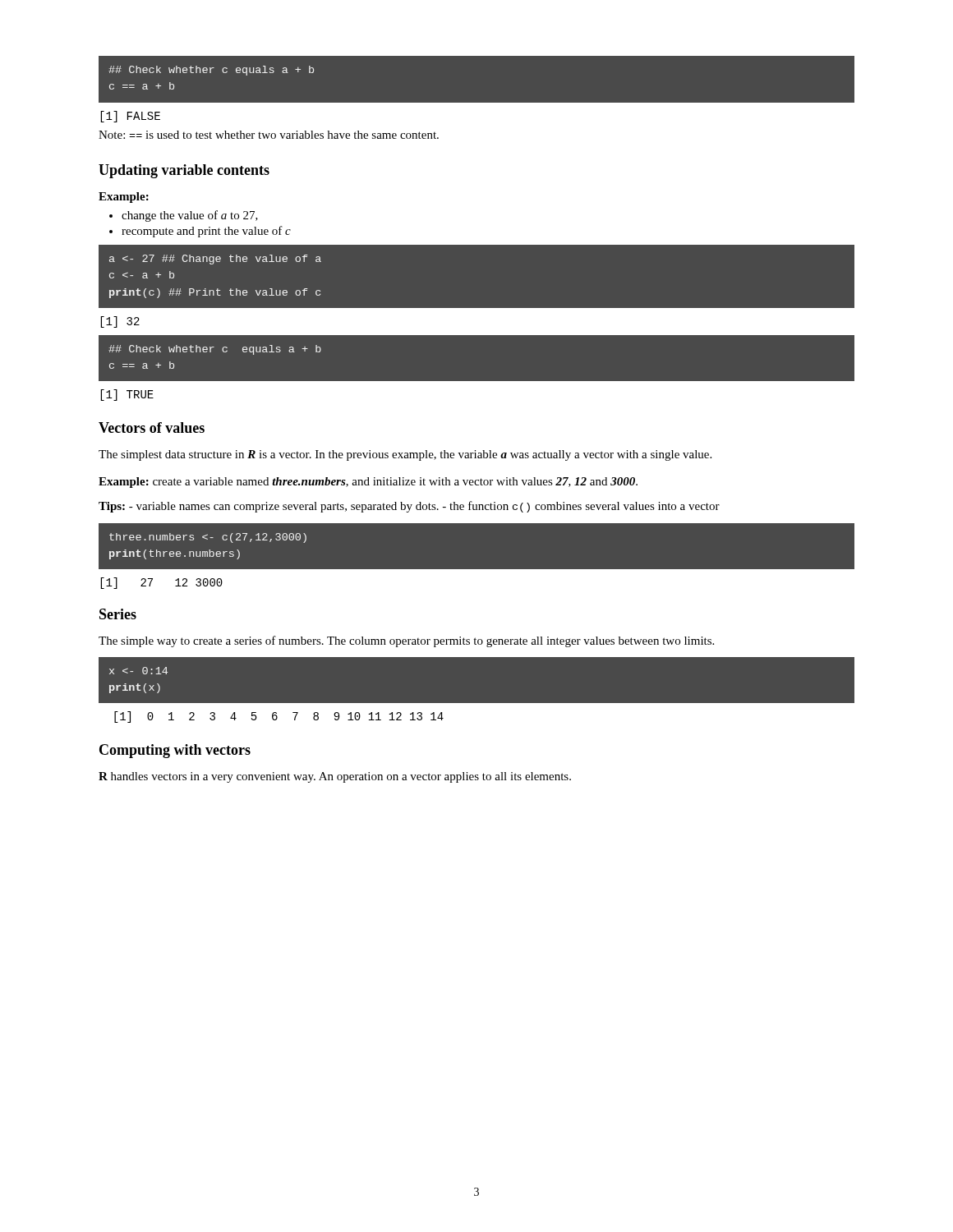Locate the region starting "[1] FALSE"

(x=130, y=116)
